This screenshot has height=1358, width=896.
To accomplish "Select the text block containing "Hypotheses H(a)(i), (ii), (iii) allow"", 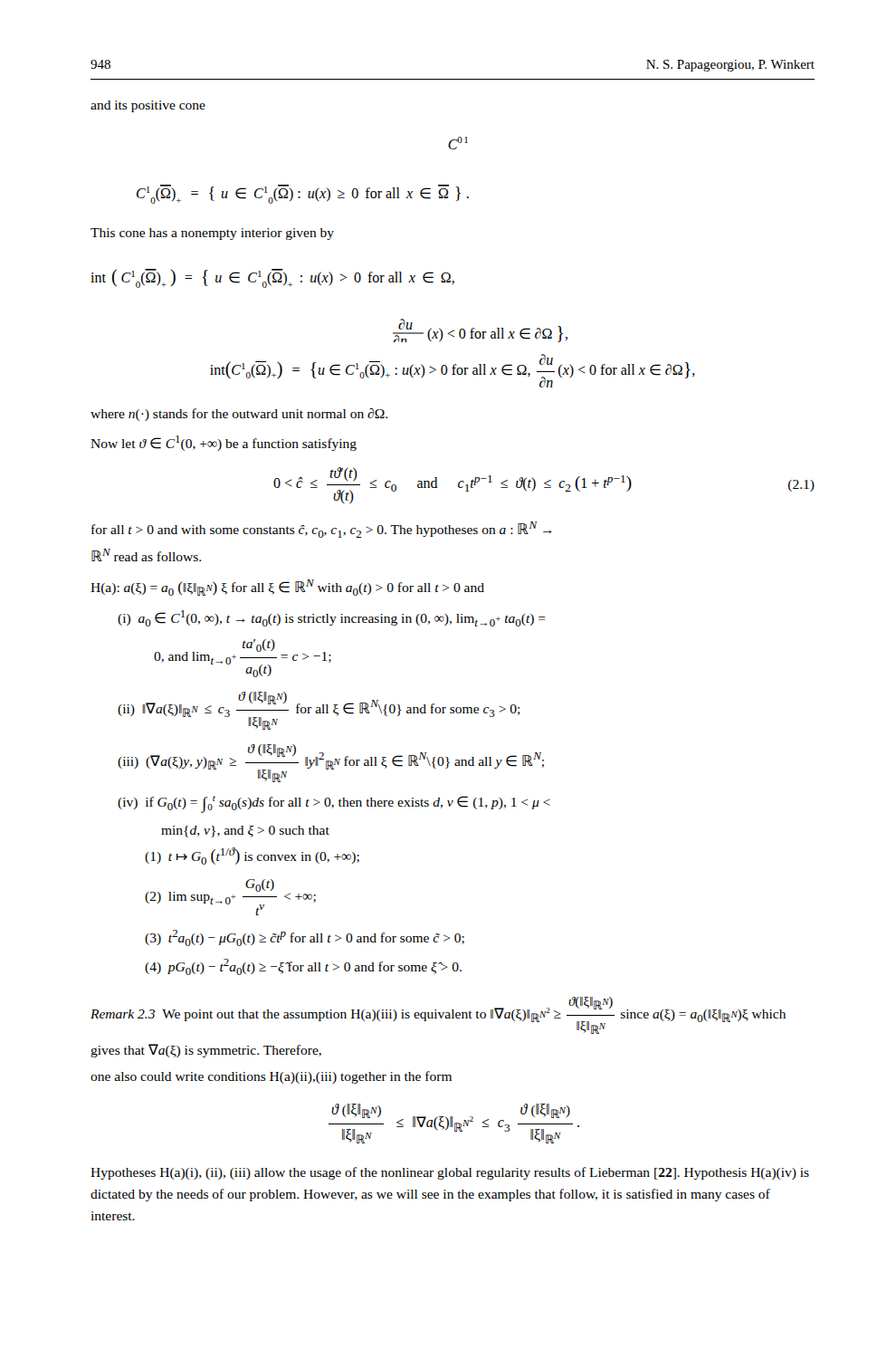I will [450, 1194].
